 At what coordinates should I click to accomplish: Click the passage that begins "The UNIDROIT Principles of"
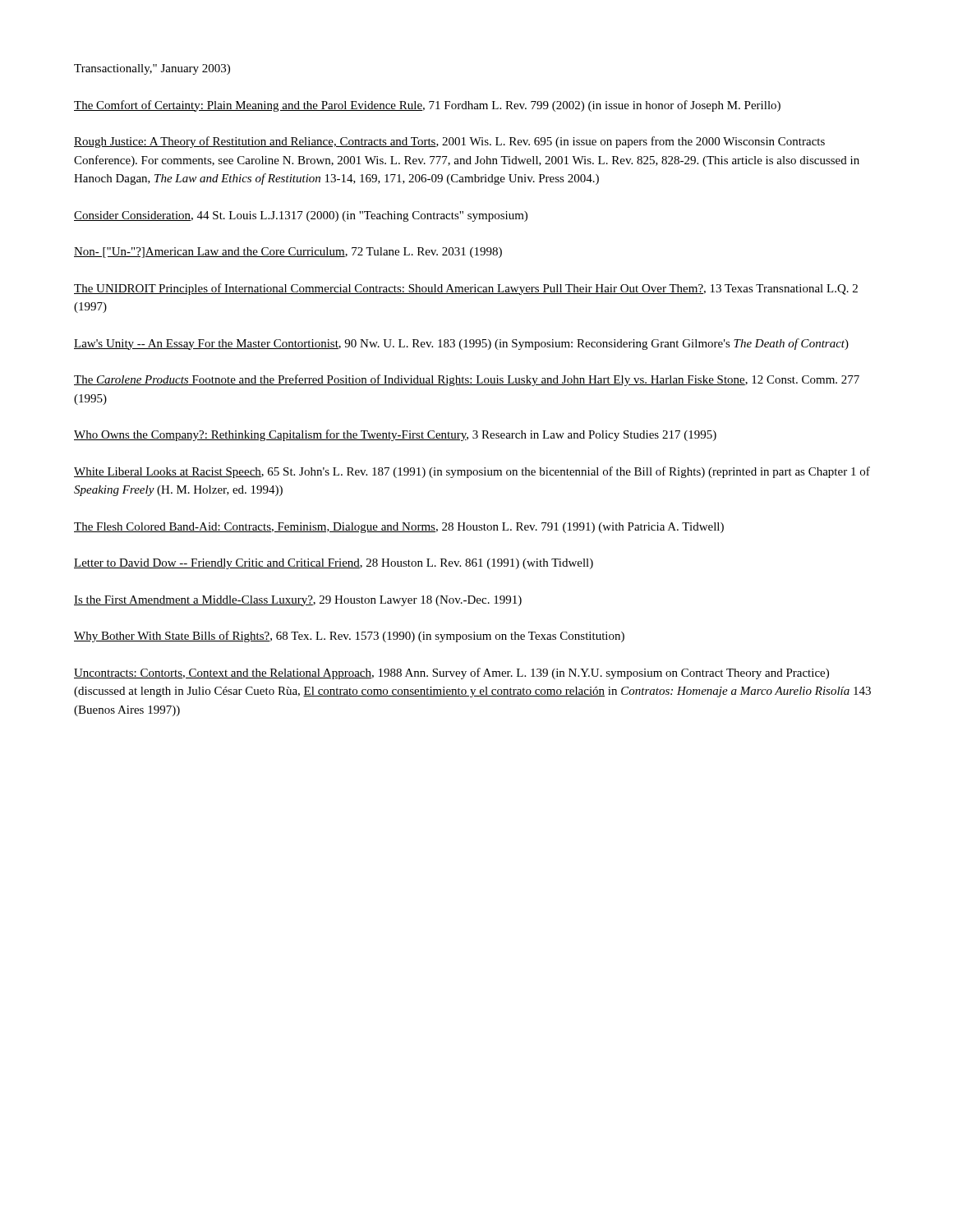click(x=466, y=297)
